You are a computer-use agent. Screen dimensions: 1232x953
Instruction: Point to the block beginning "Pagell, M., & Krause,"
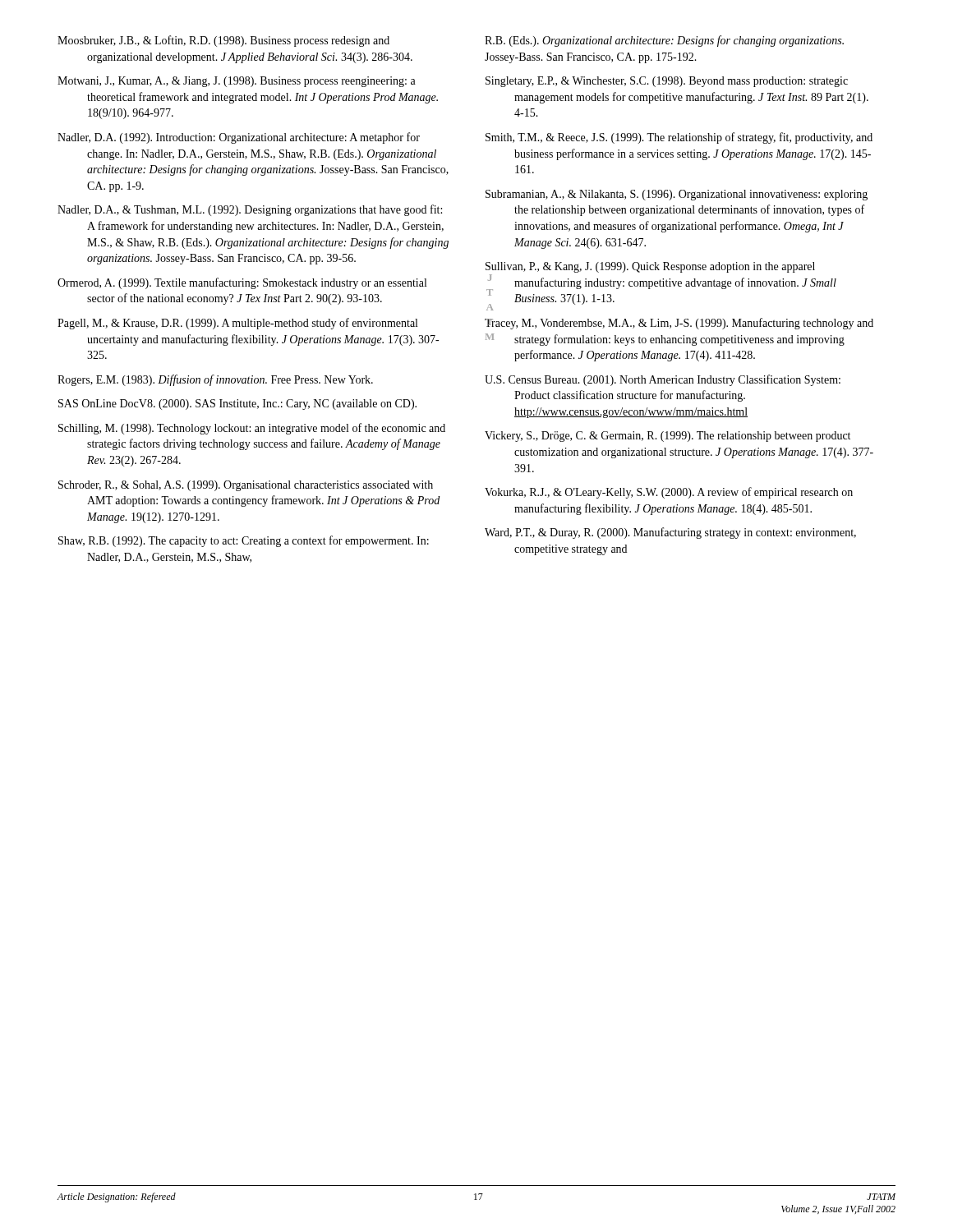[x=248, y=339]
